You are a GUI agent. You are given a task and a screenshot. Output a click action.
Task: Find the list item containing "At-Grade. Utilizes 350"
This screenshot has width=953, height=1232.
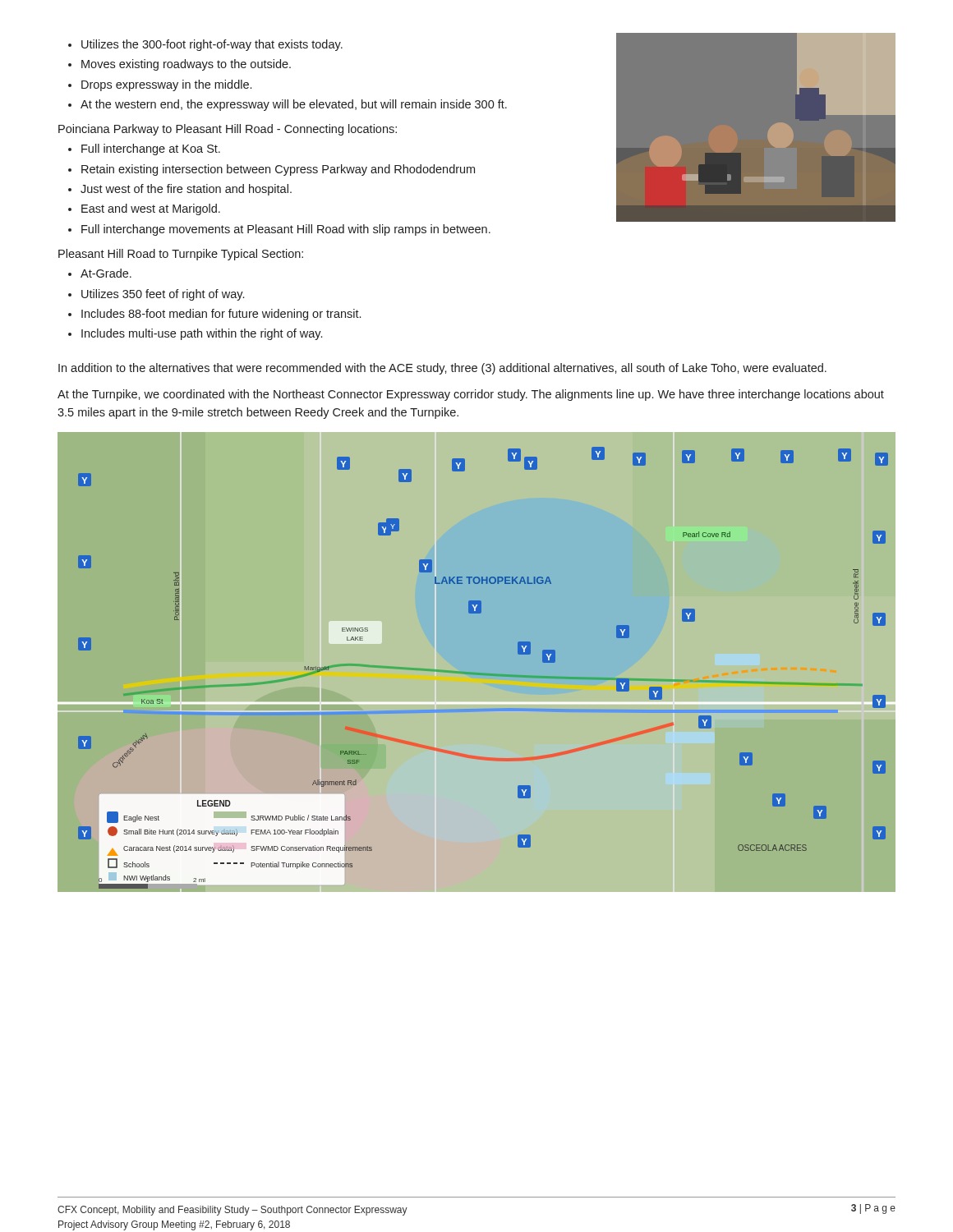329,304
